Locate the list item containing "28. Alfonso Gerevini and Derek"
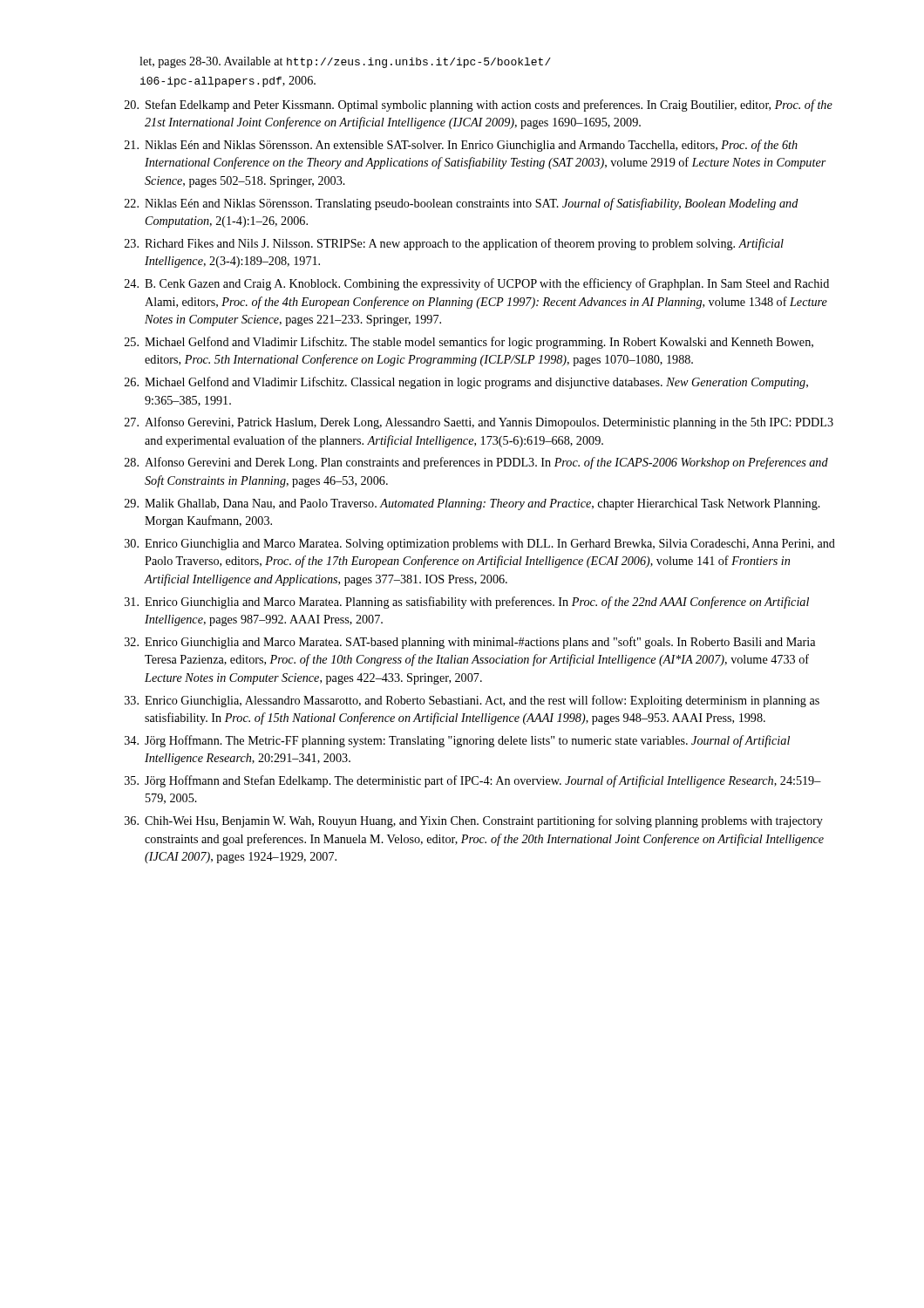Image resolution: width=924 pixels, height=1308 pixels. (475, 472)
